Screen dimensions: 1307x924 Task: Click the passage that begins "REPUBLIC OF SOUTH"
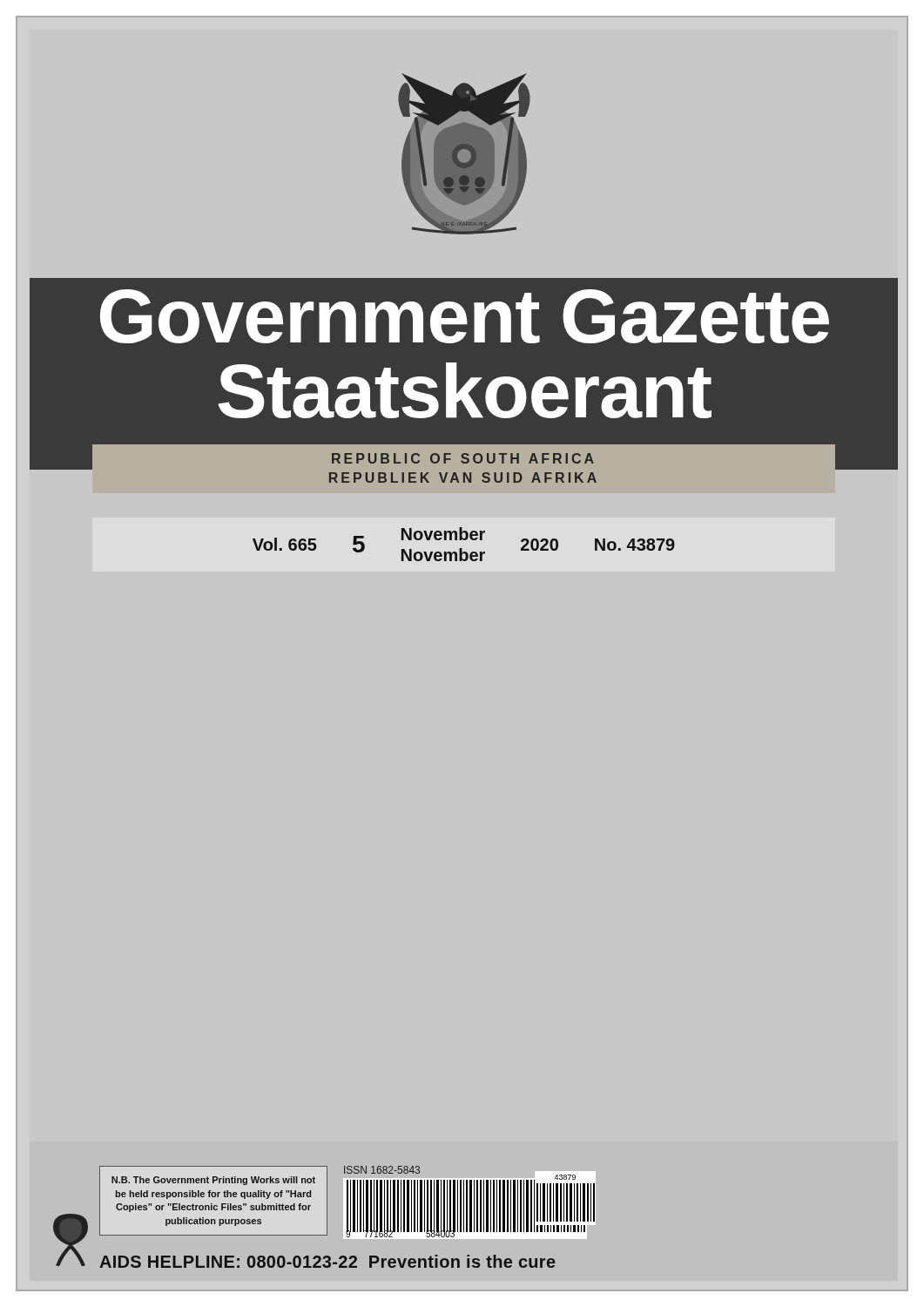[x=464, y=469]
